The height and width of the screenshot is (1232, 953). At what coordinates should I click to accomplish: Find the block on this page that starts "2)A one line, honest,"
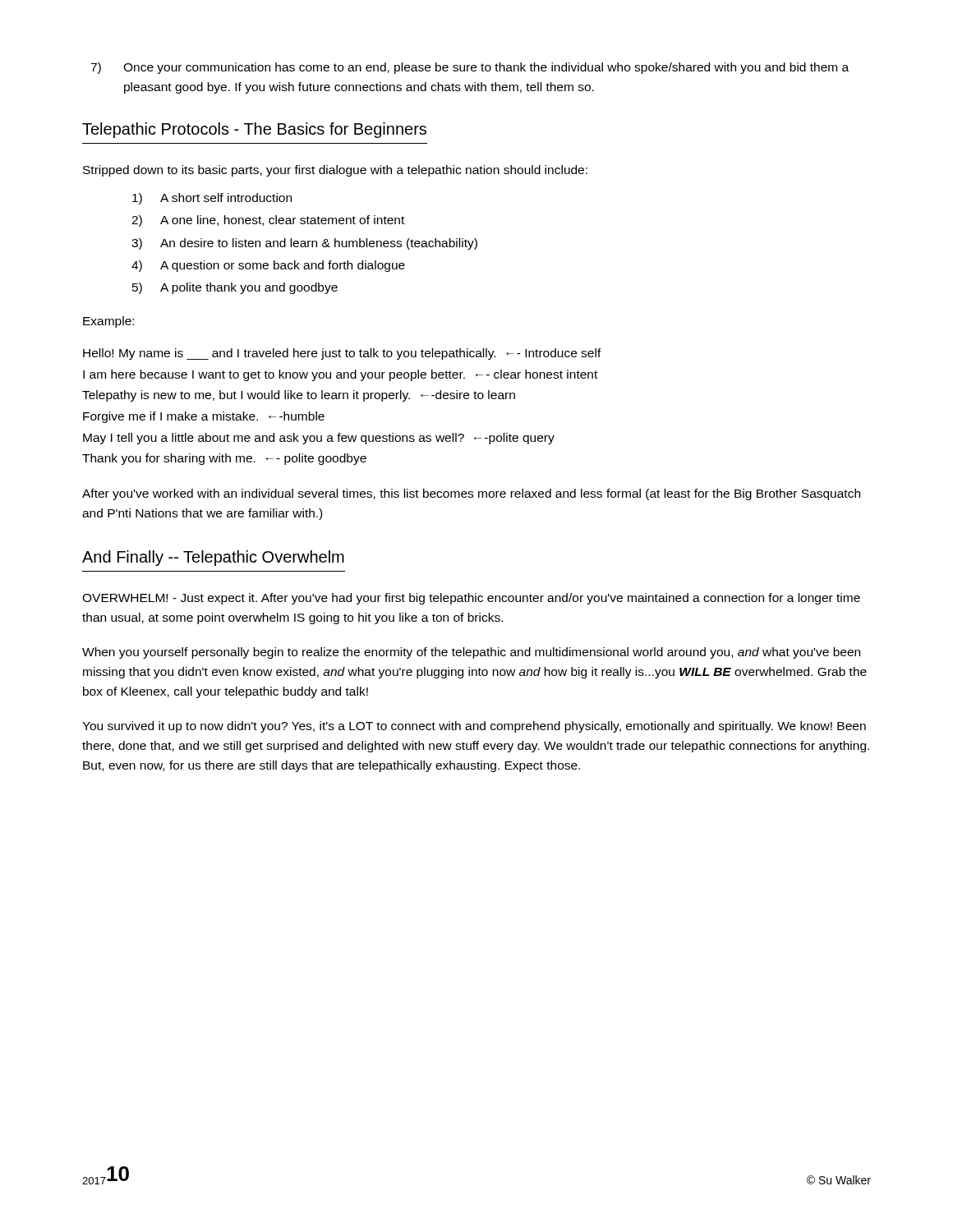268,220
